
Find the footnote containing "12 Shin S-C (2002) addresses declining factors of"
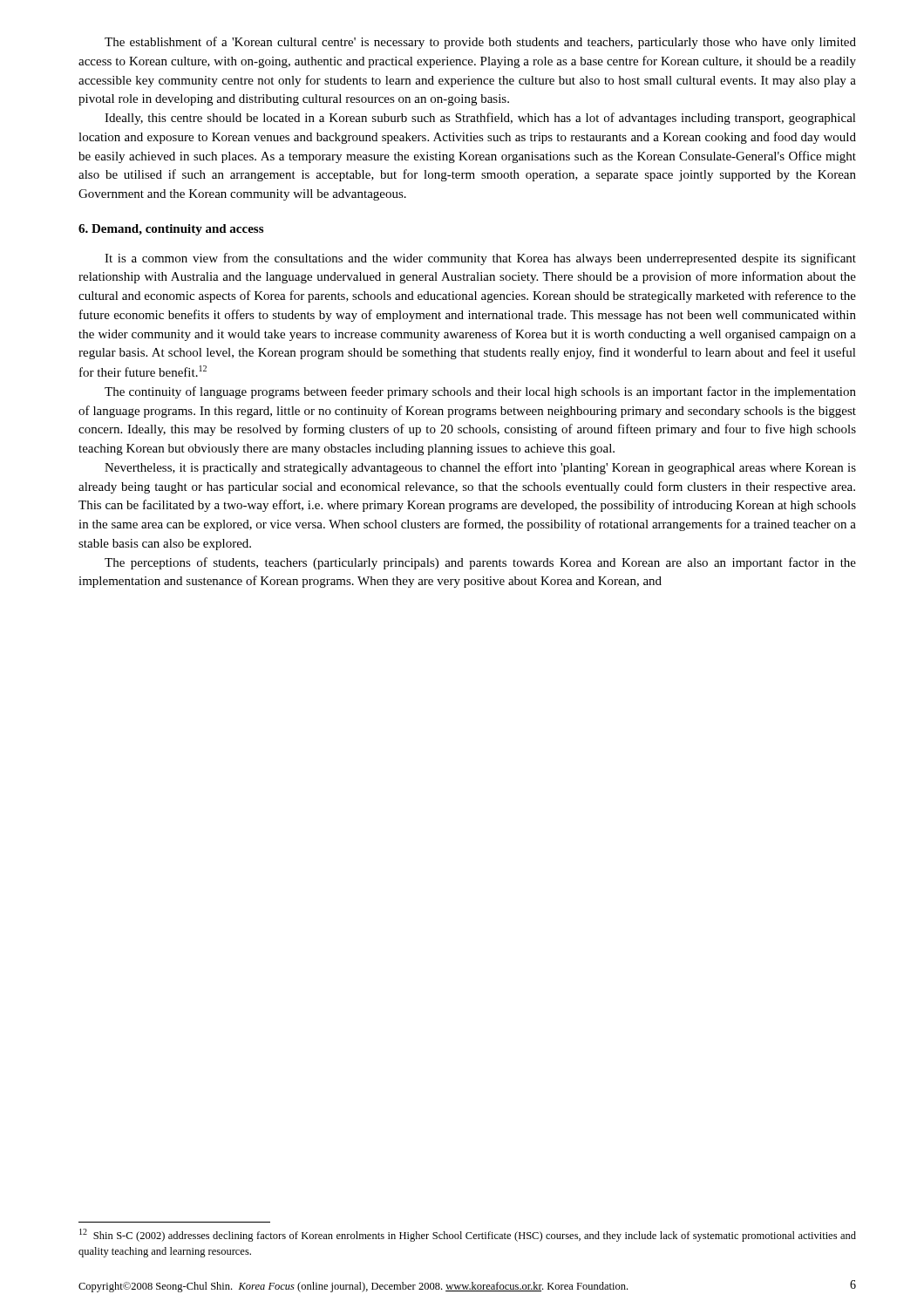[467, 1242]
